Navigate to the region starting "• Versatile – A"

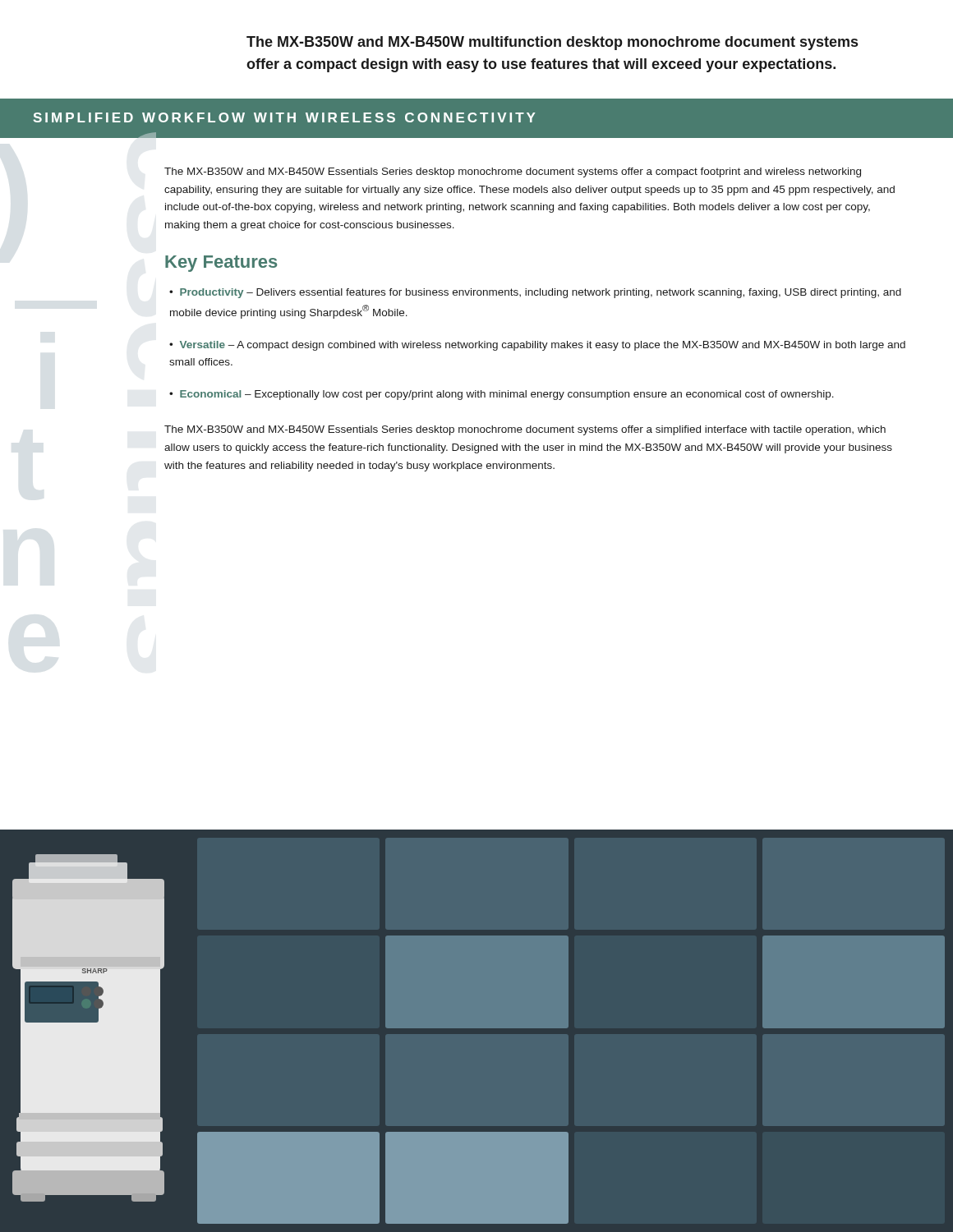coord(539,354)
